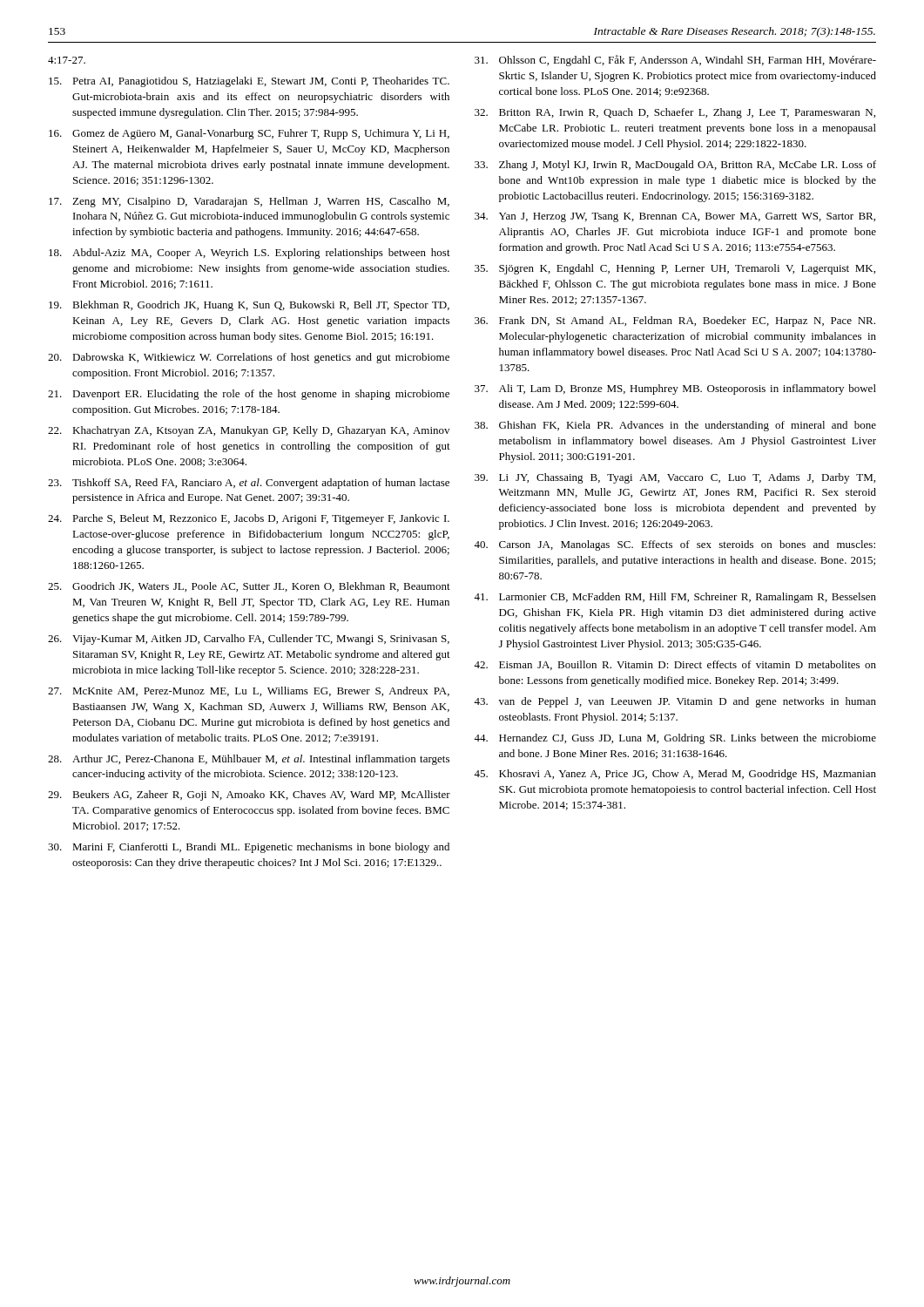This screenshot has width=924, height=1307.
Task: Find the list item containing "30. Marini F, Cianferotti L, Brandi"
Action: click(249, 855)
